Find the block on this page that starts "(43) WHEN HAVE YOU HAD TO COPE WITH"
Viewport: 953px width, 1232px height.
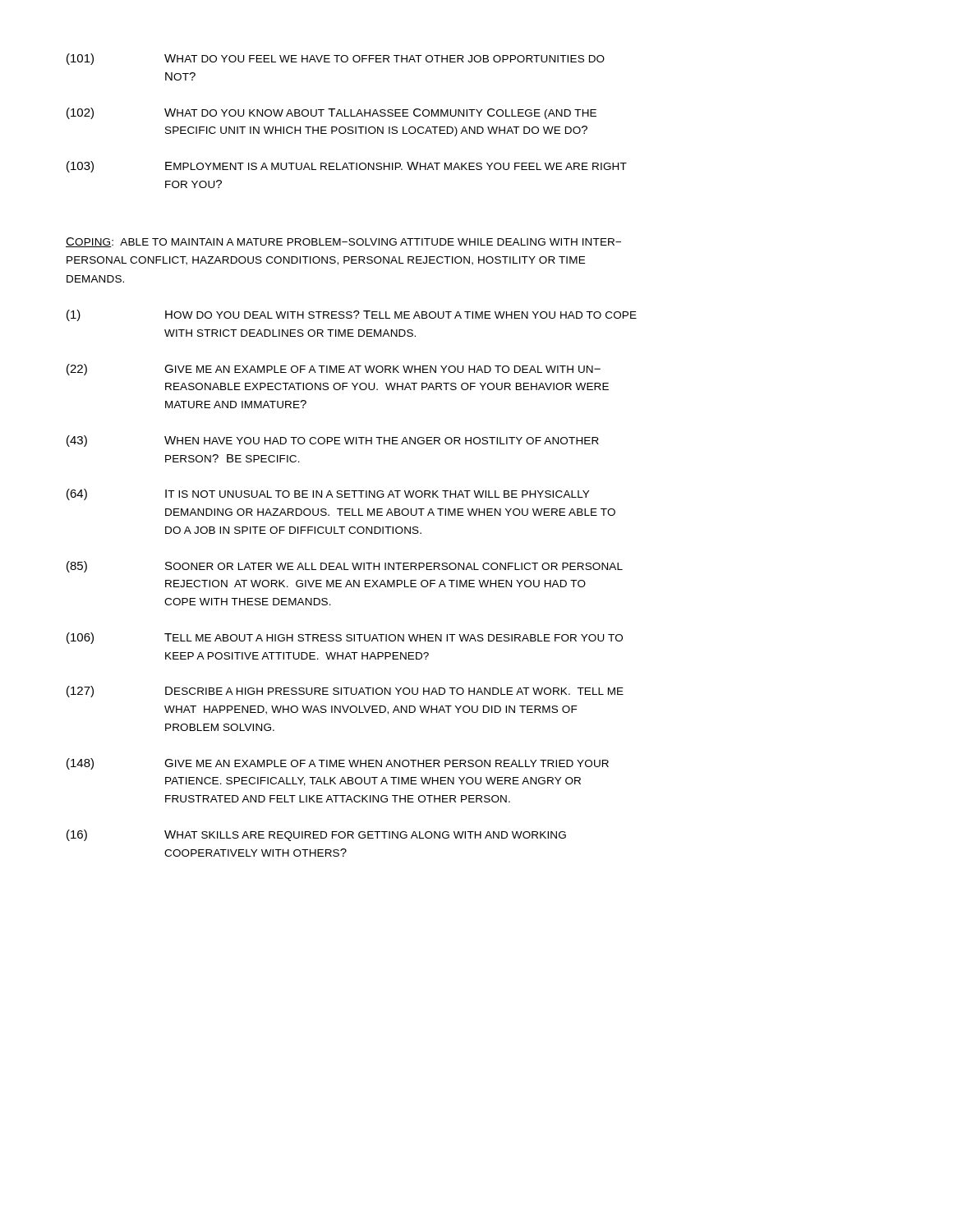tap(333, 449)
